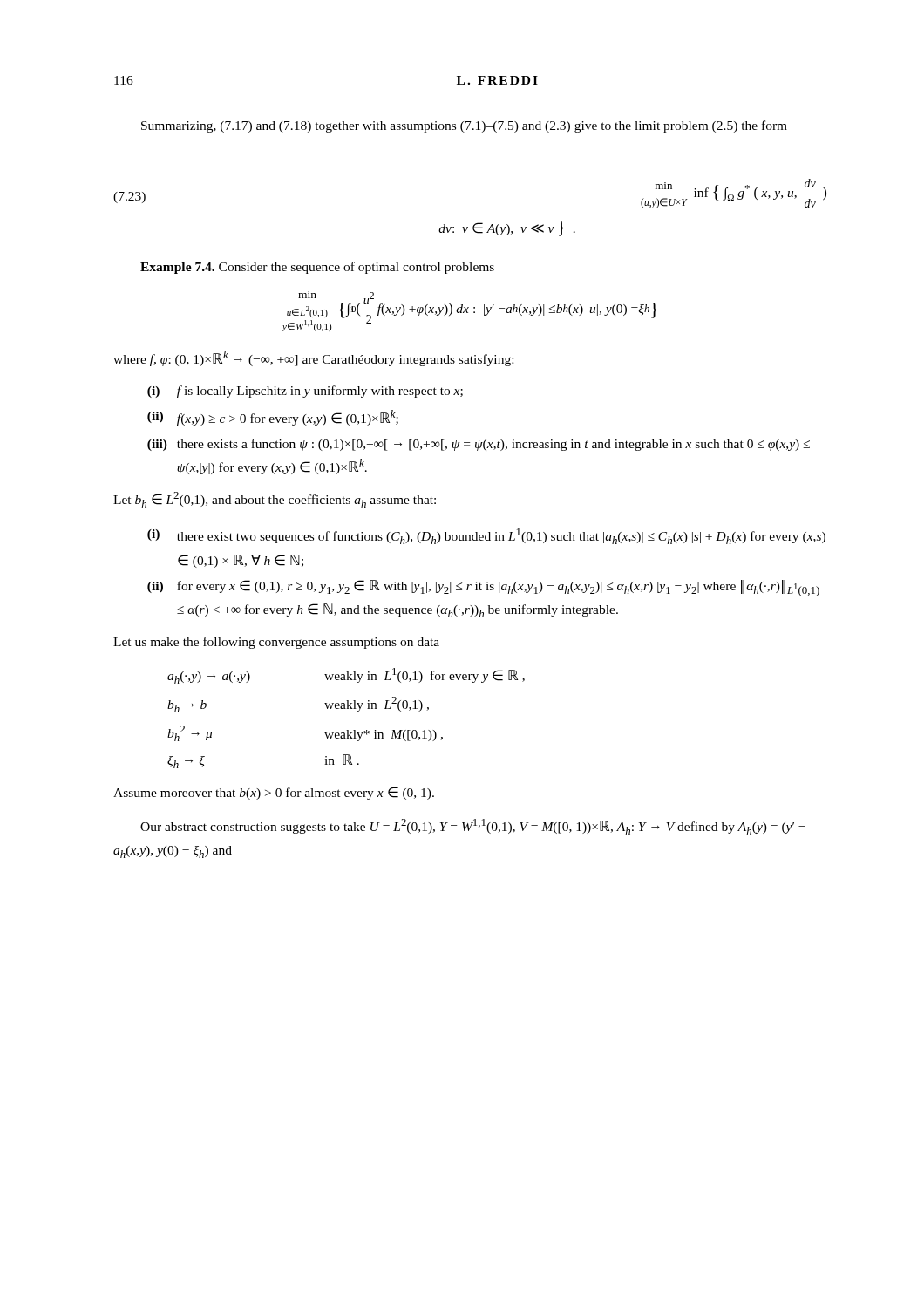Click the passage that begins "(i) f is locally Lipschitz in y uniformly"

click(x=305, y=392)
